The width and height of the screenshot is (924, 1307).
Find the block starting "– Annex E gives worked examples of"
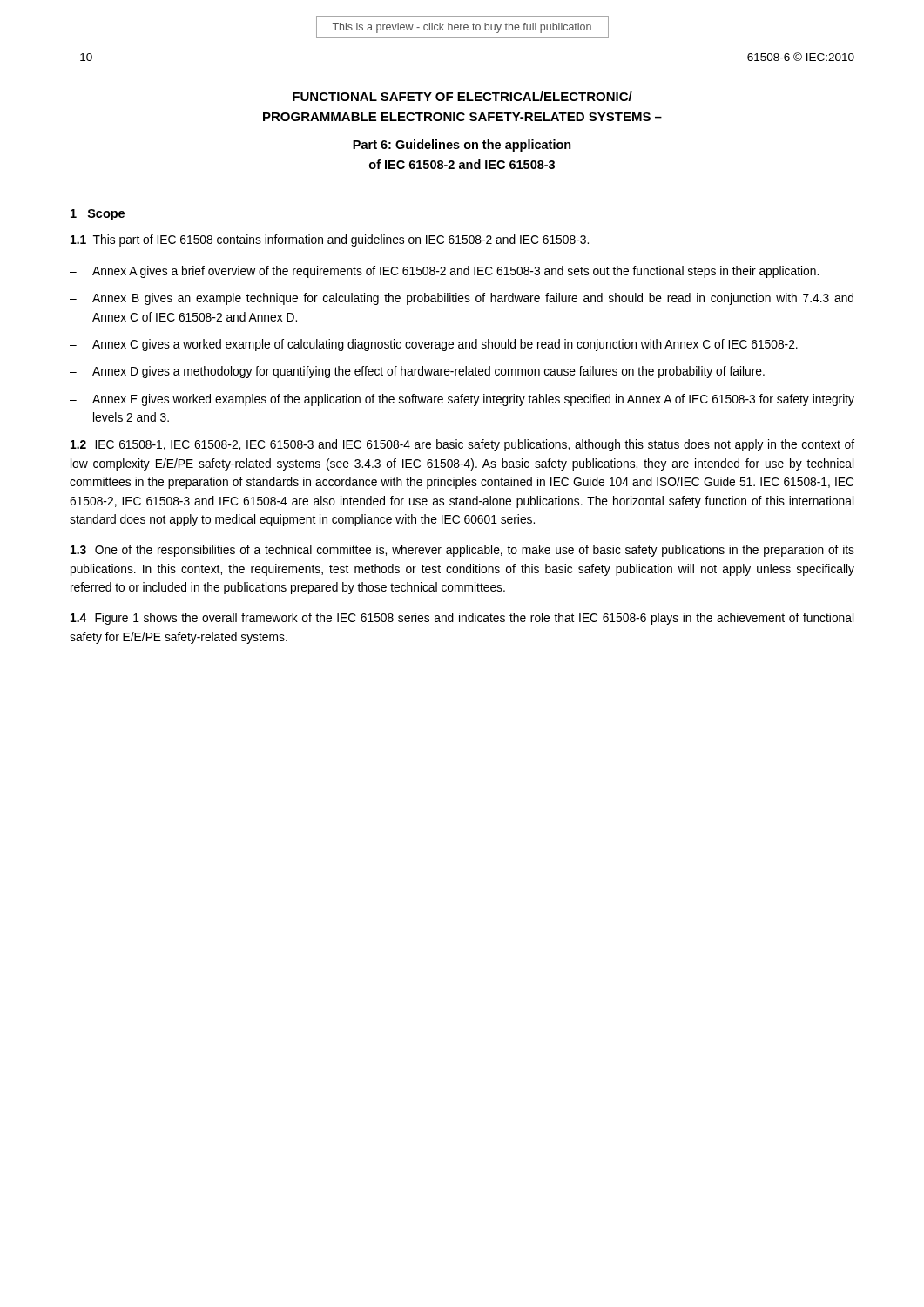pyautogui.click(x=462, y=409)
